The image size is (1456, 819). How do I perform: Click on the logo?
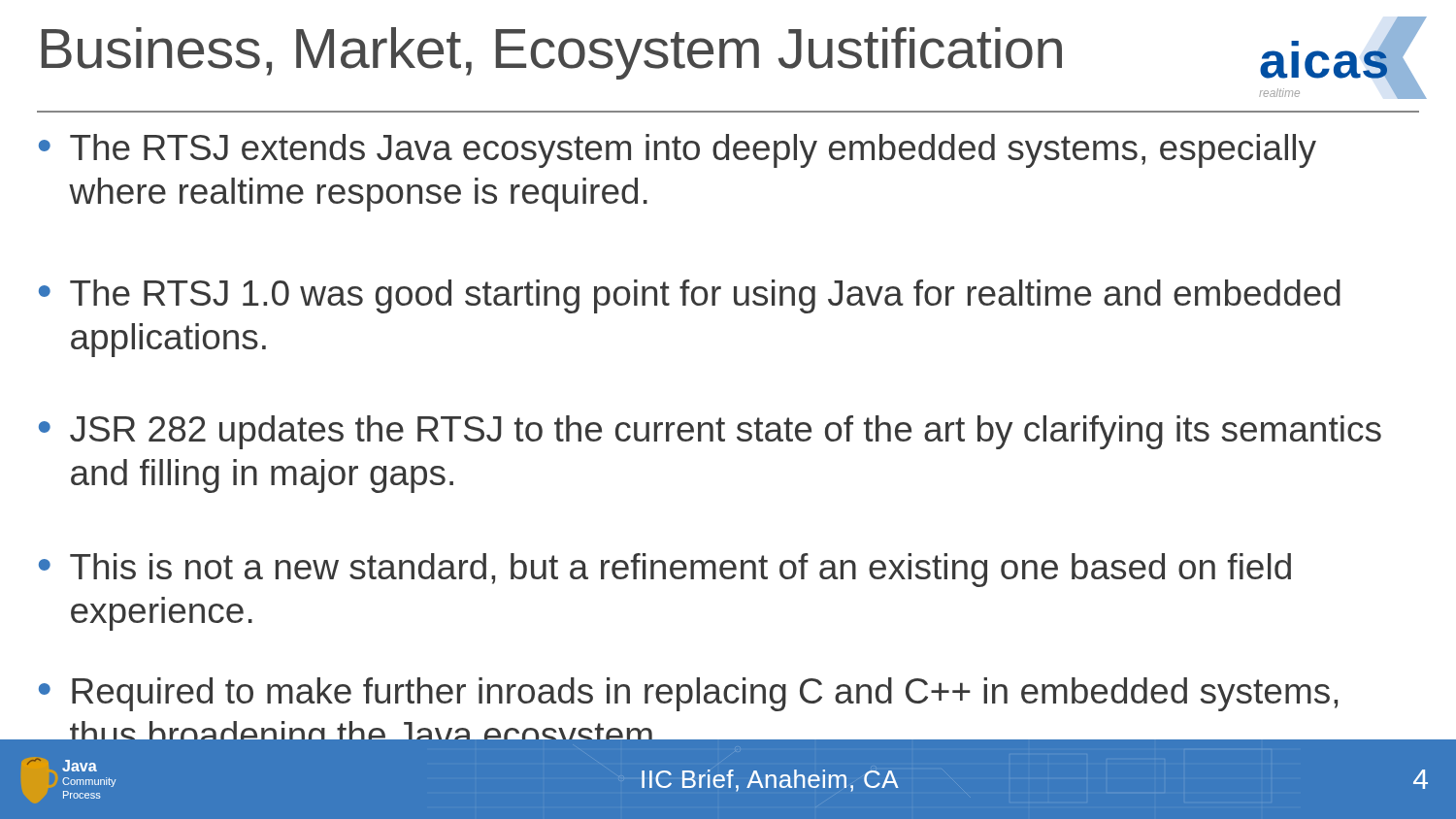click(1342, 60)
